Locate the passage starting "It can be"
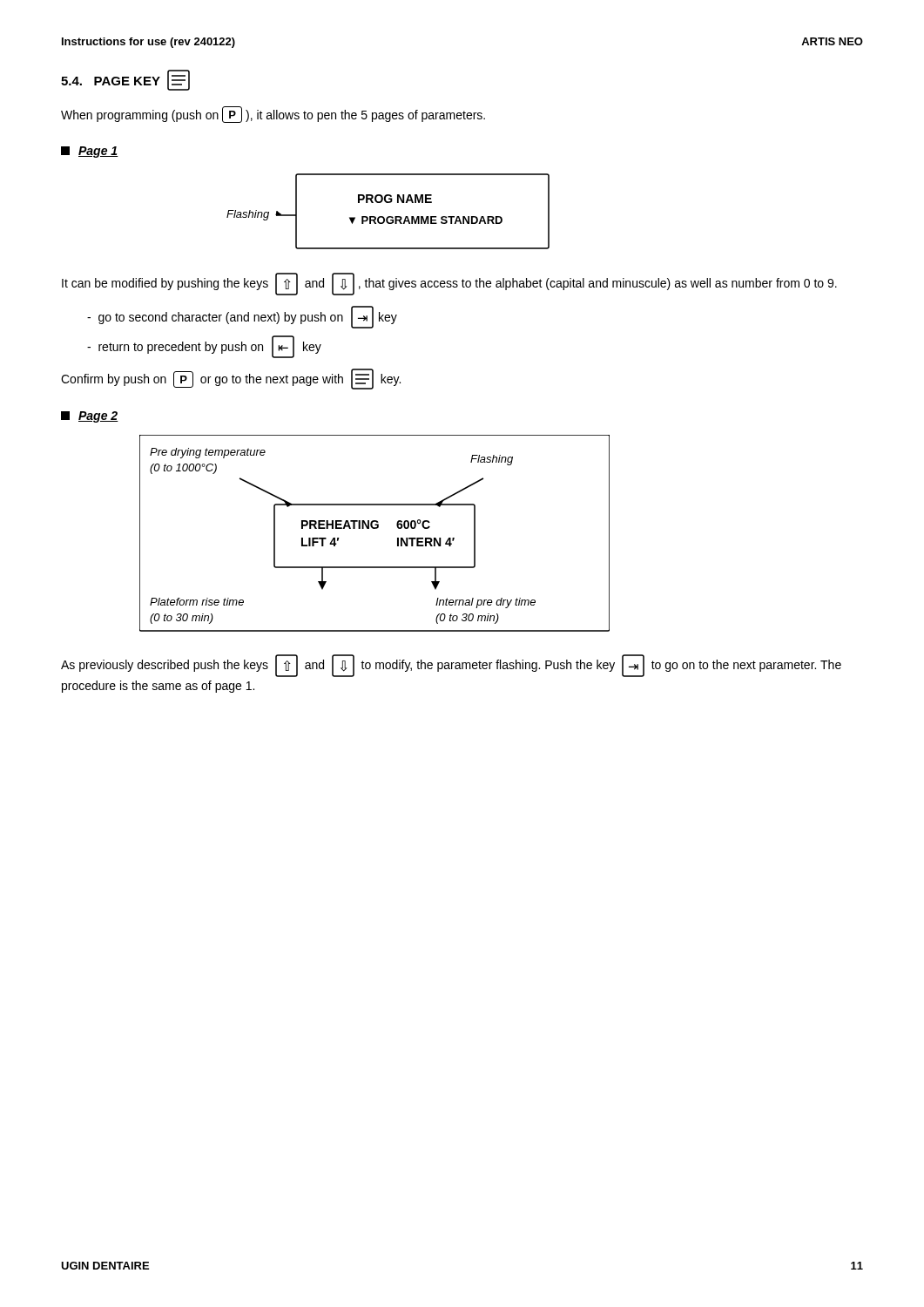 pos(449,284)
